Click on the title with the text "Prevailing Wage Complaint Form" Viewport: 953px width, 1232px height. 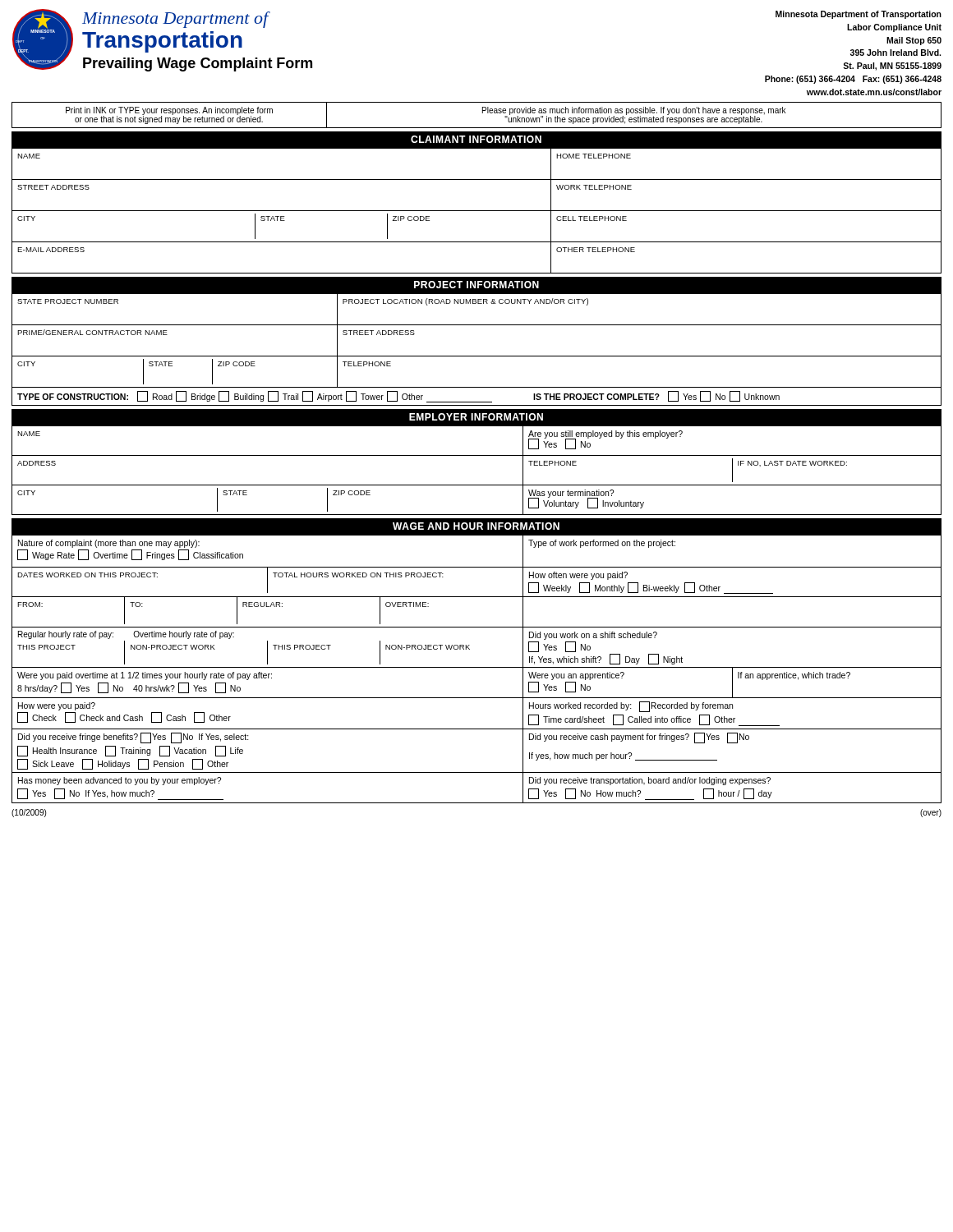pyautogui.click(x=198, y=63)
